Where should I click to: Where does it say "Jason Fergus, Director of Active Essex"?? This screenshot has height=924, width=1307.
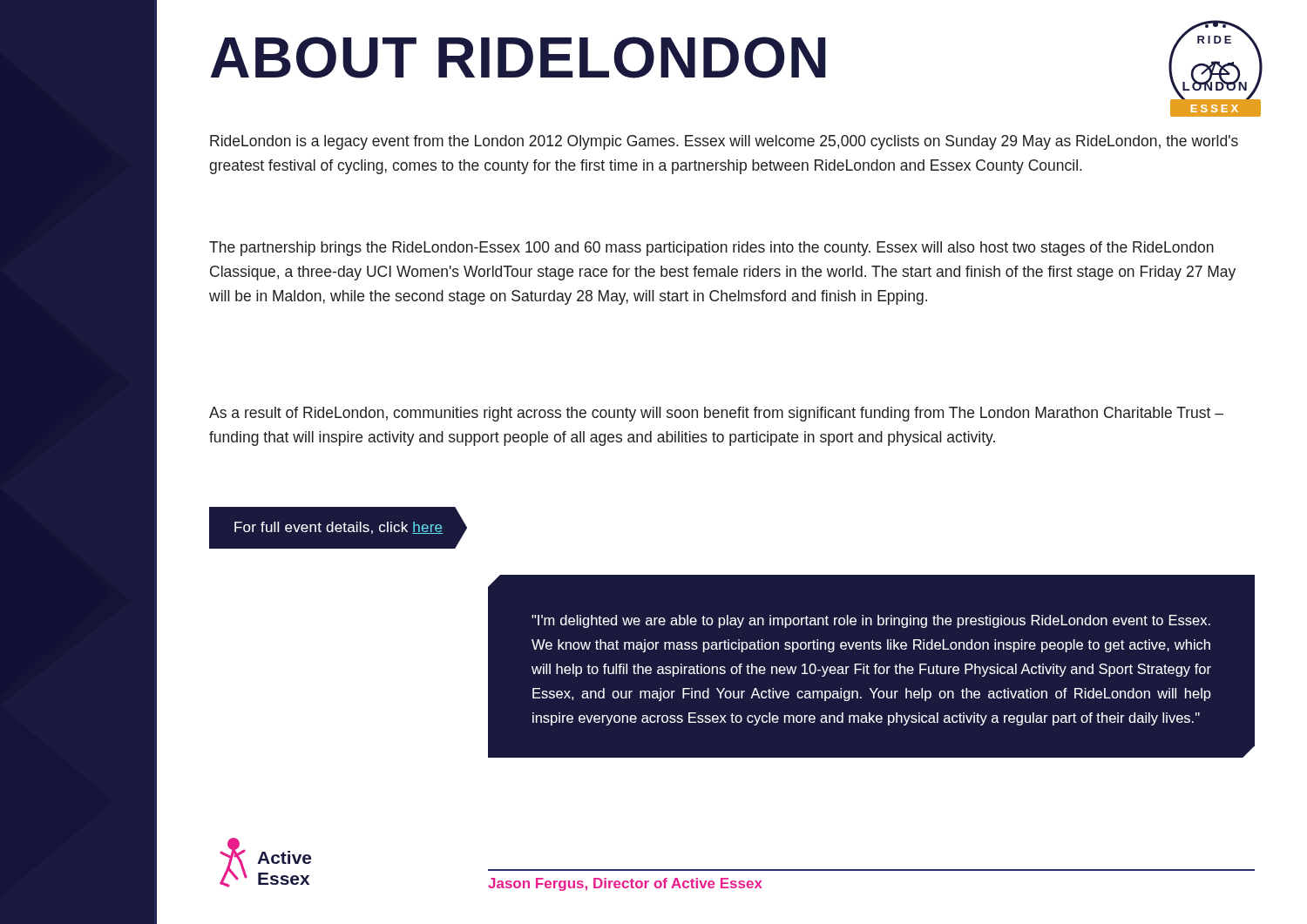(x=625, y=883)
